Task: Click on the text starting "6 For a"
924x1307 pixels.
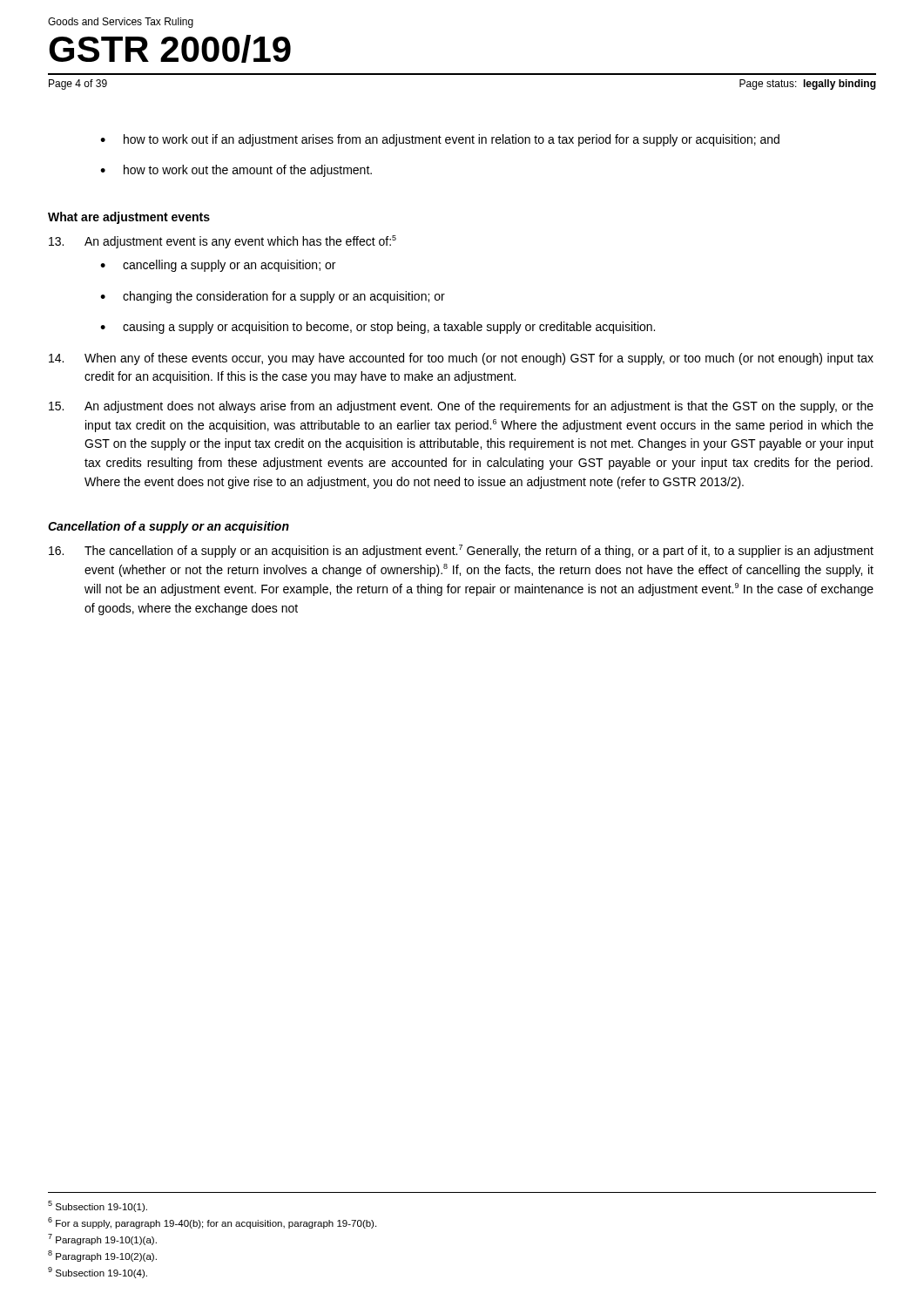Action: 213,1222
